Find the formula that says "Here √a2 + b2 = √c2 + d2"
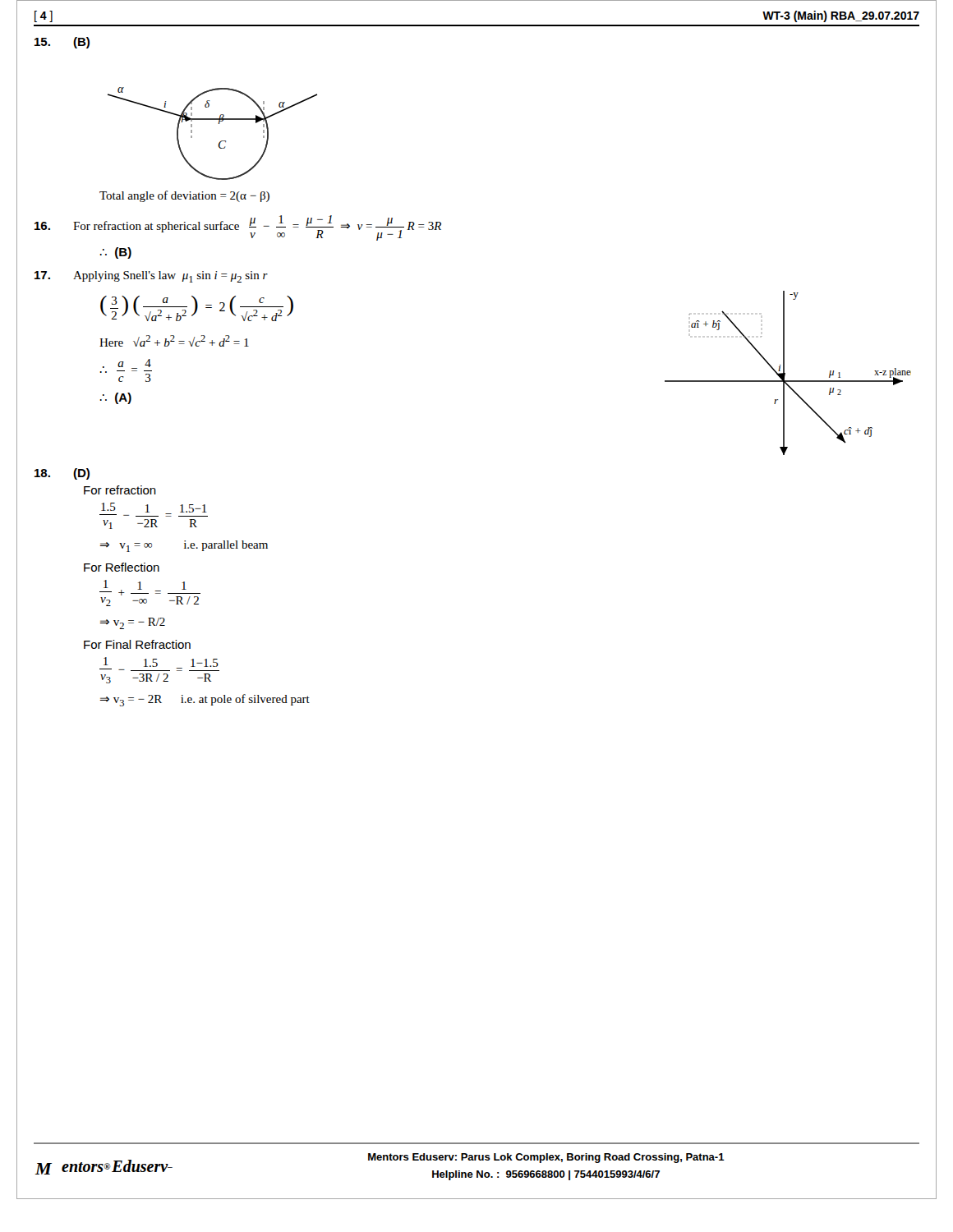The width and height of the screenshot is (953, 1232). pos(174,341)
